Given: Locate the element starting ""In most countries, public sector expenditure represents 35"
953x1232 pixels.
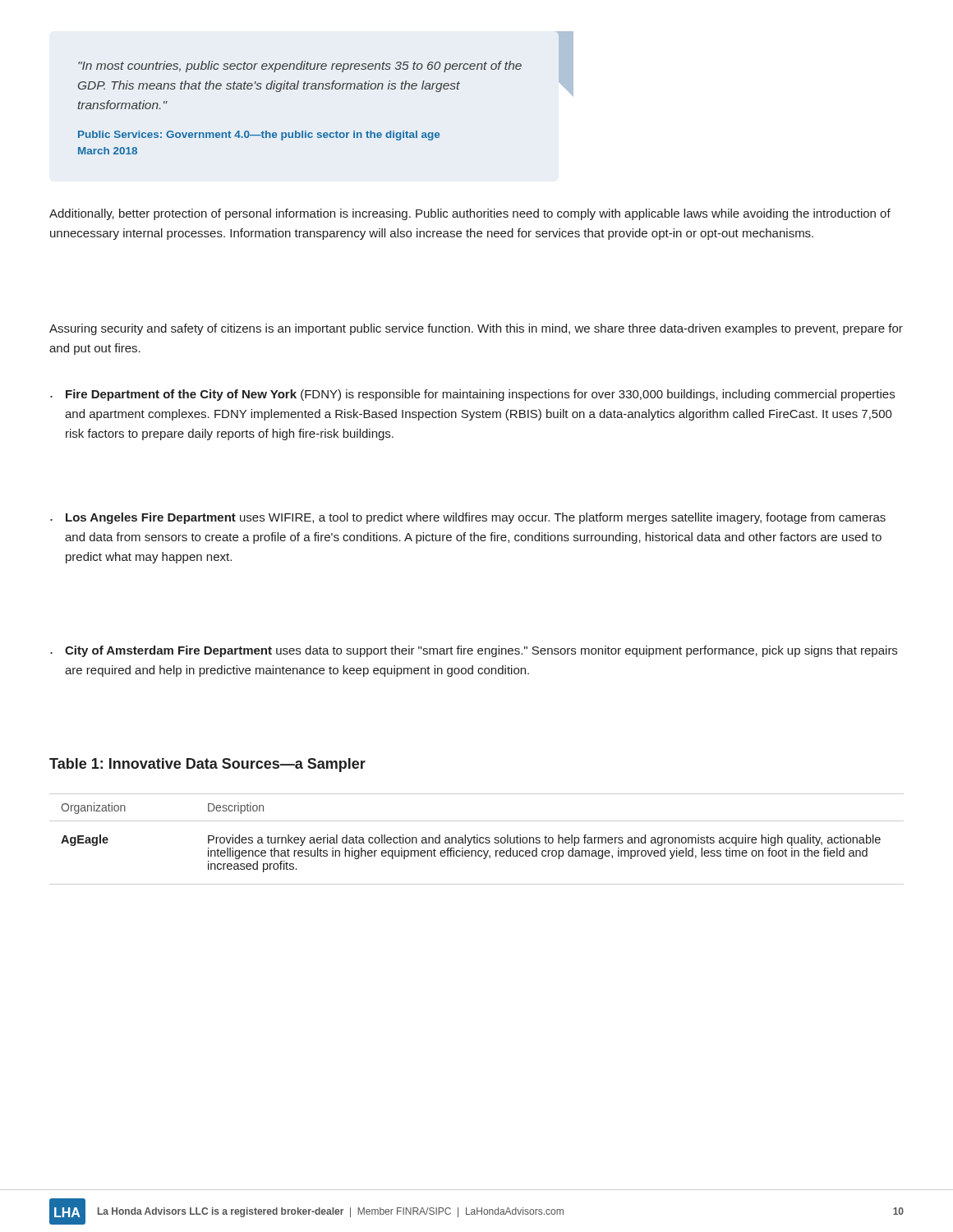Looking at the screenshot, I should point(300,67).
